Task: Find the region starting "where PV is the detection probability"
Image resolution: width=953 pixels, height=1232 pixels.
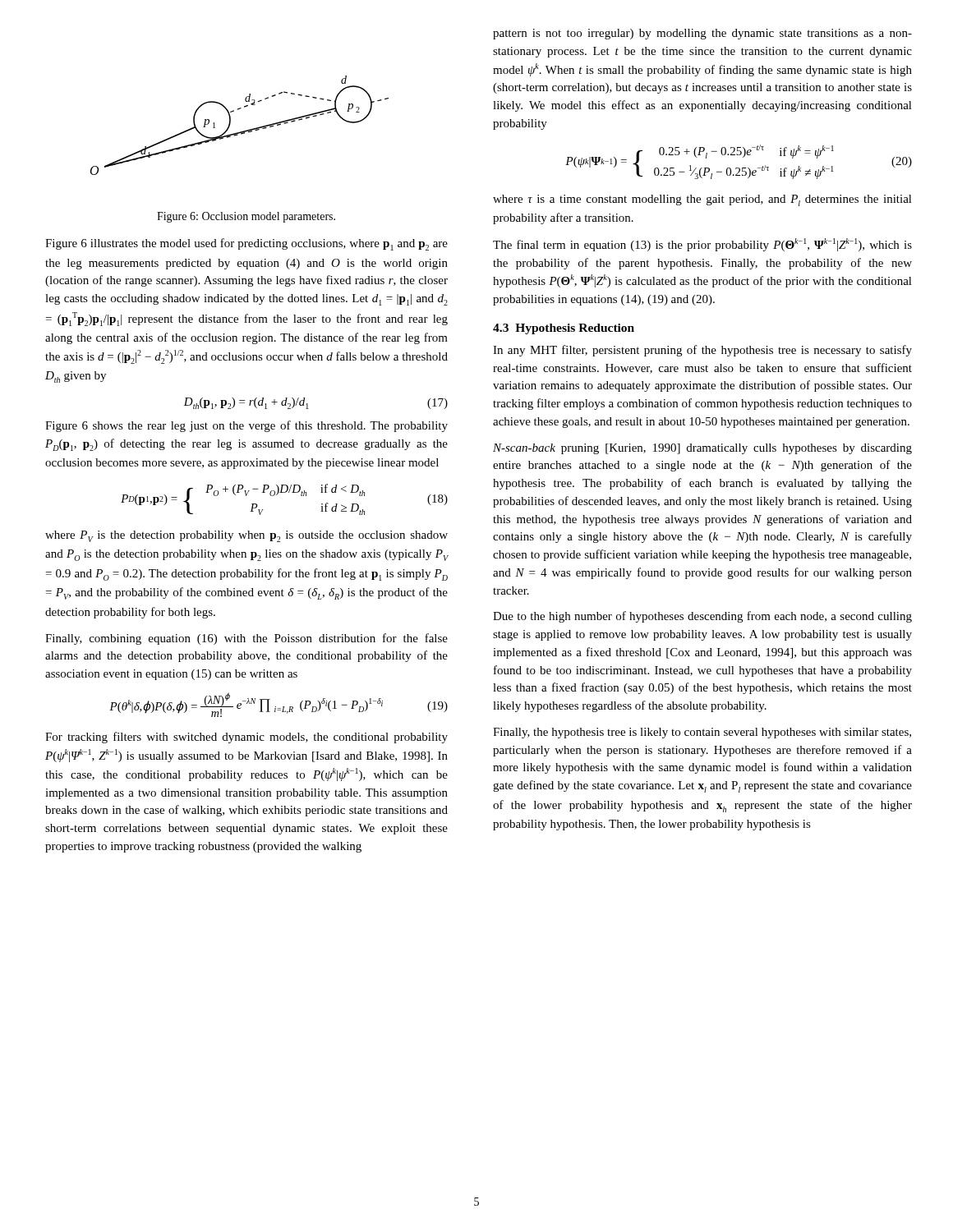Action: point(246,573)
